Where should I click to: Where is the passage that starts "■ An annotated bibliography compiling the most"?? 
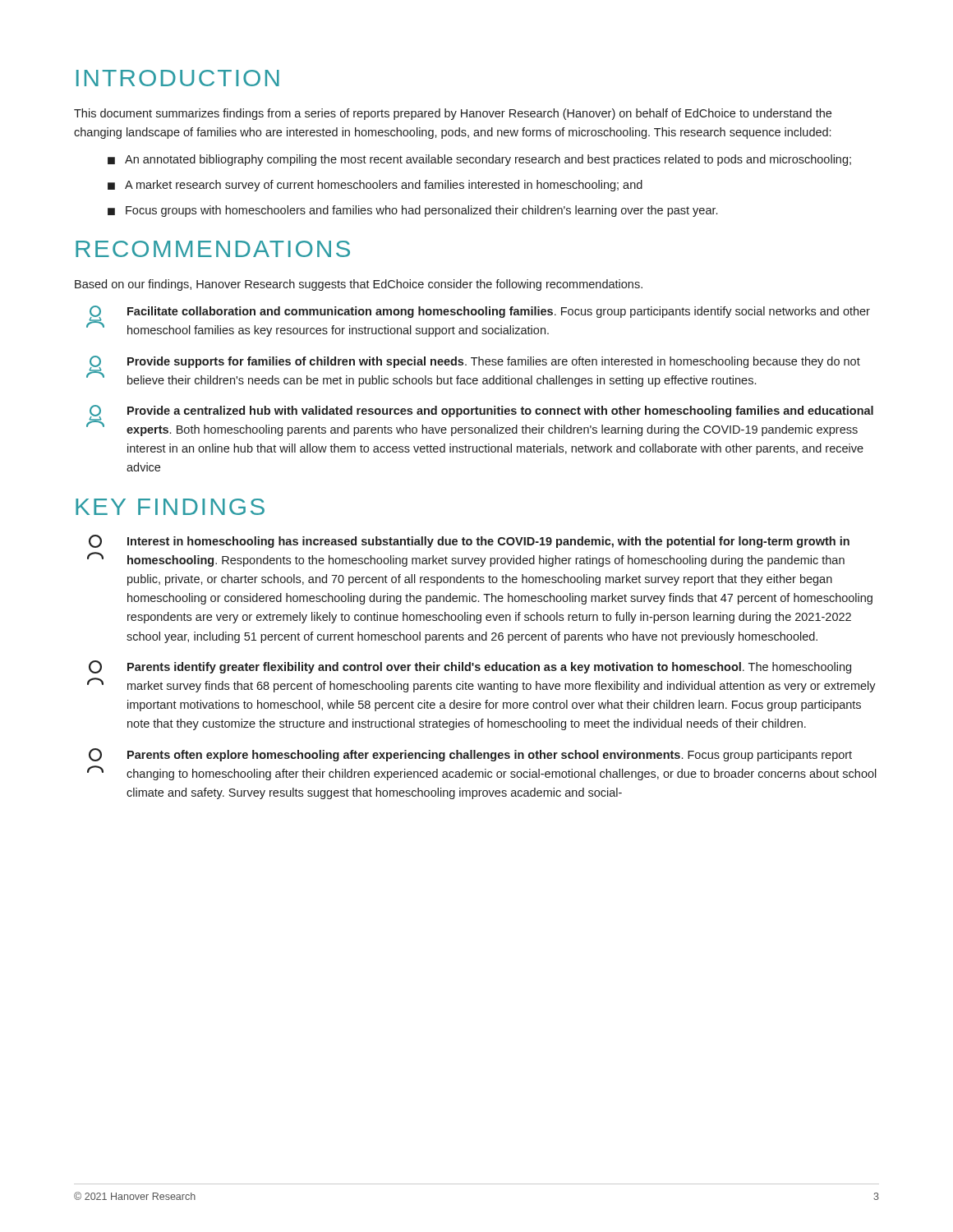coord(493,160)
